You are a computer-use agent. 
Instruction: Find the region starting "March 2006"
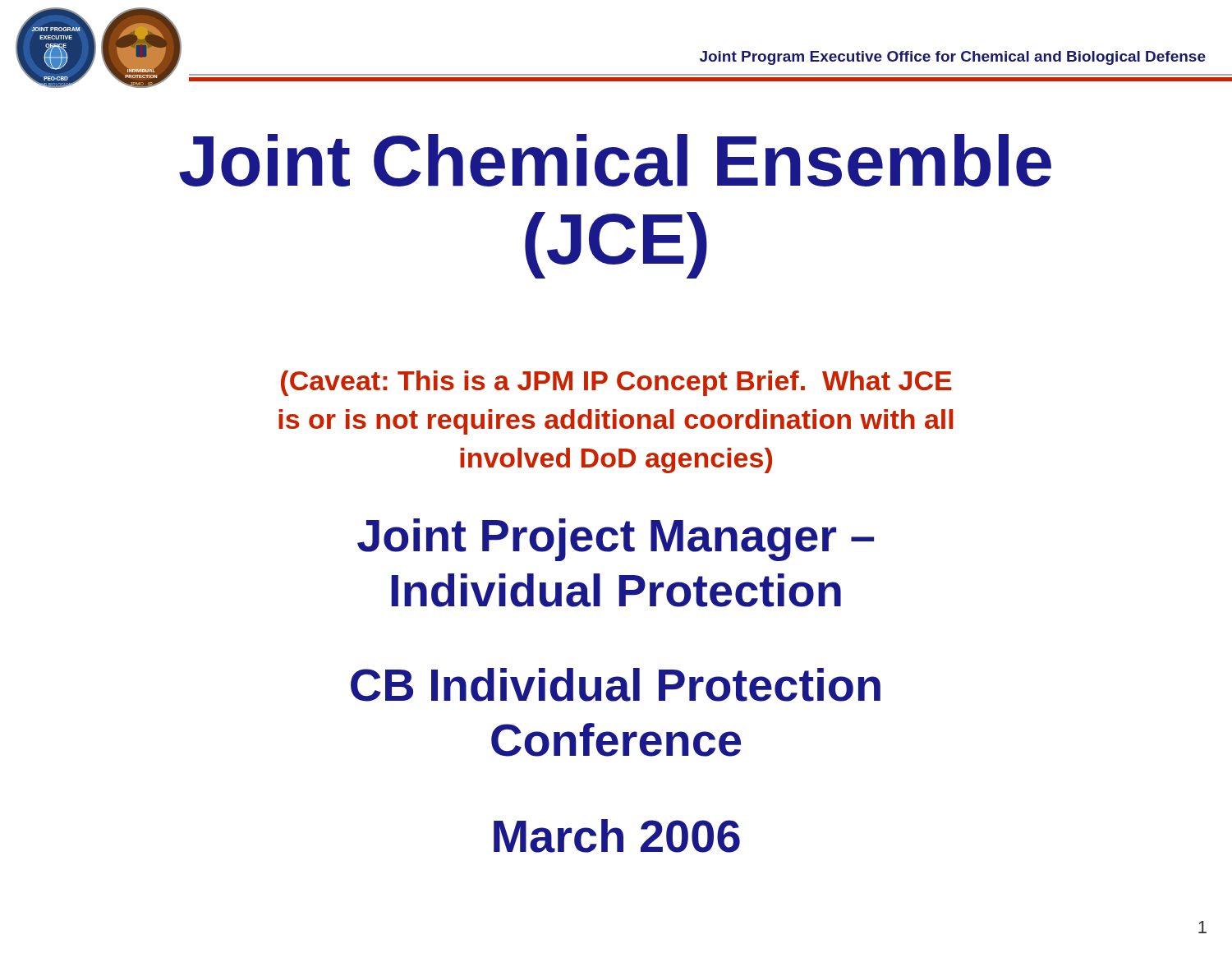[616, 836]
